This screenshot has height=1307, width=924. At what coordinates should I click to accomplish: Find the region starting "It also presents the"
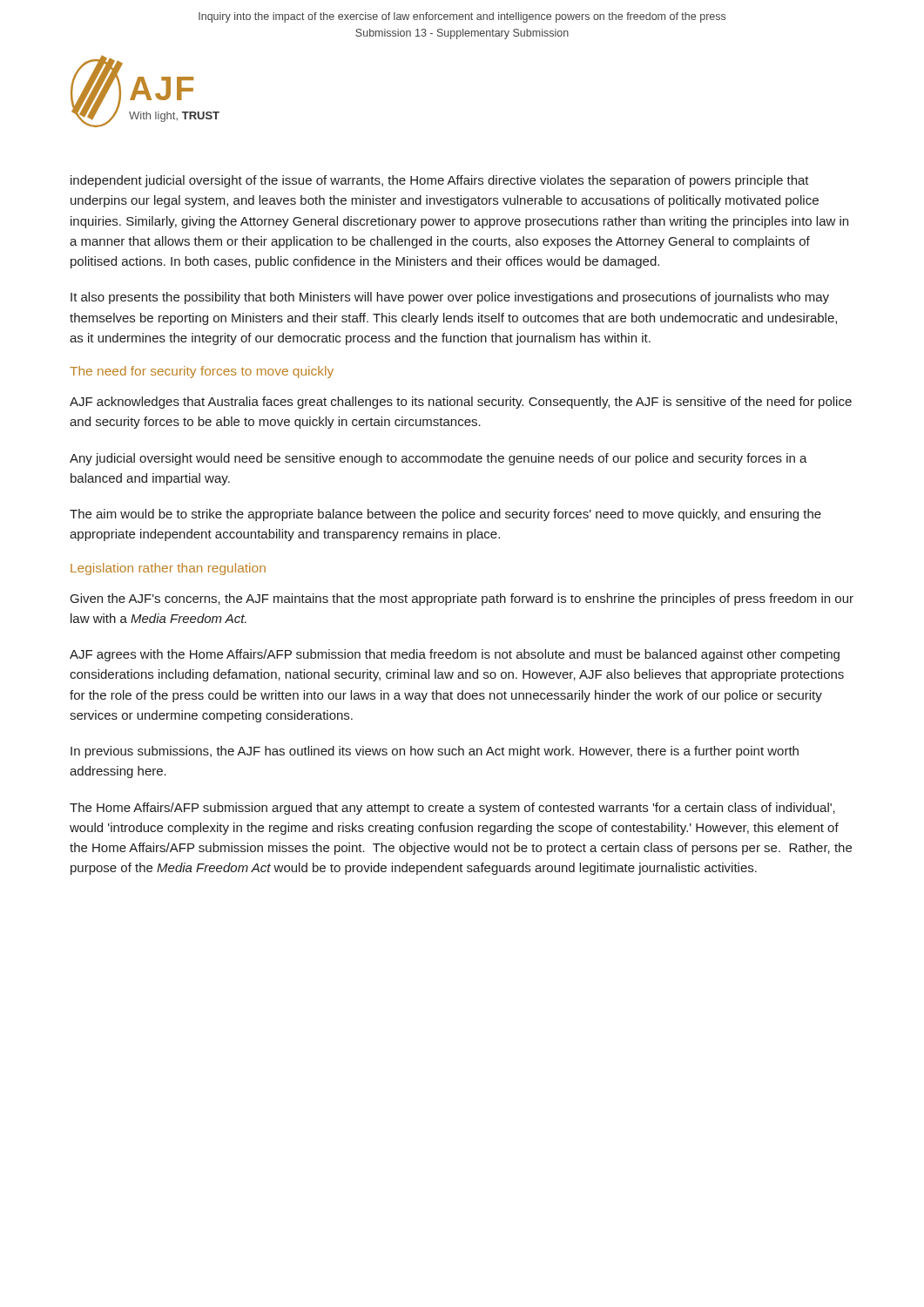click(x=454, y=317)
